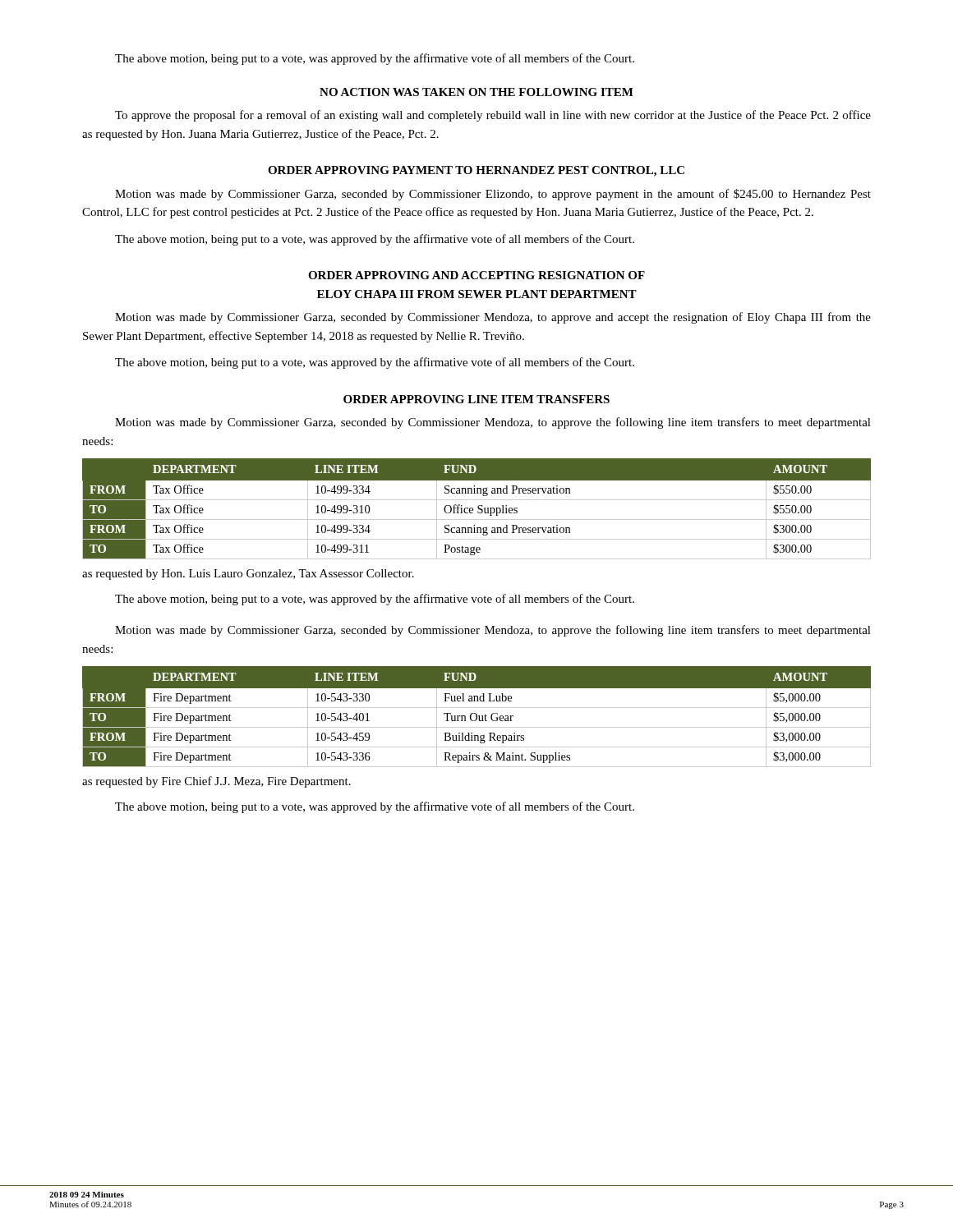
Task: Click the passage that begins "To approve the proposal for a removal"
Action: point(476,124)
